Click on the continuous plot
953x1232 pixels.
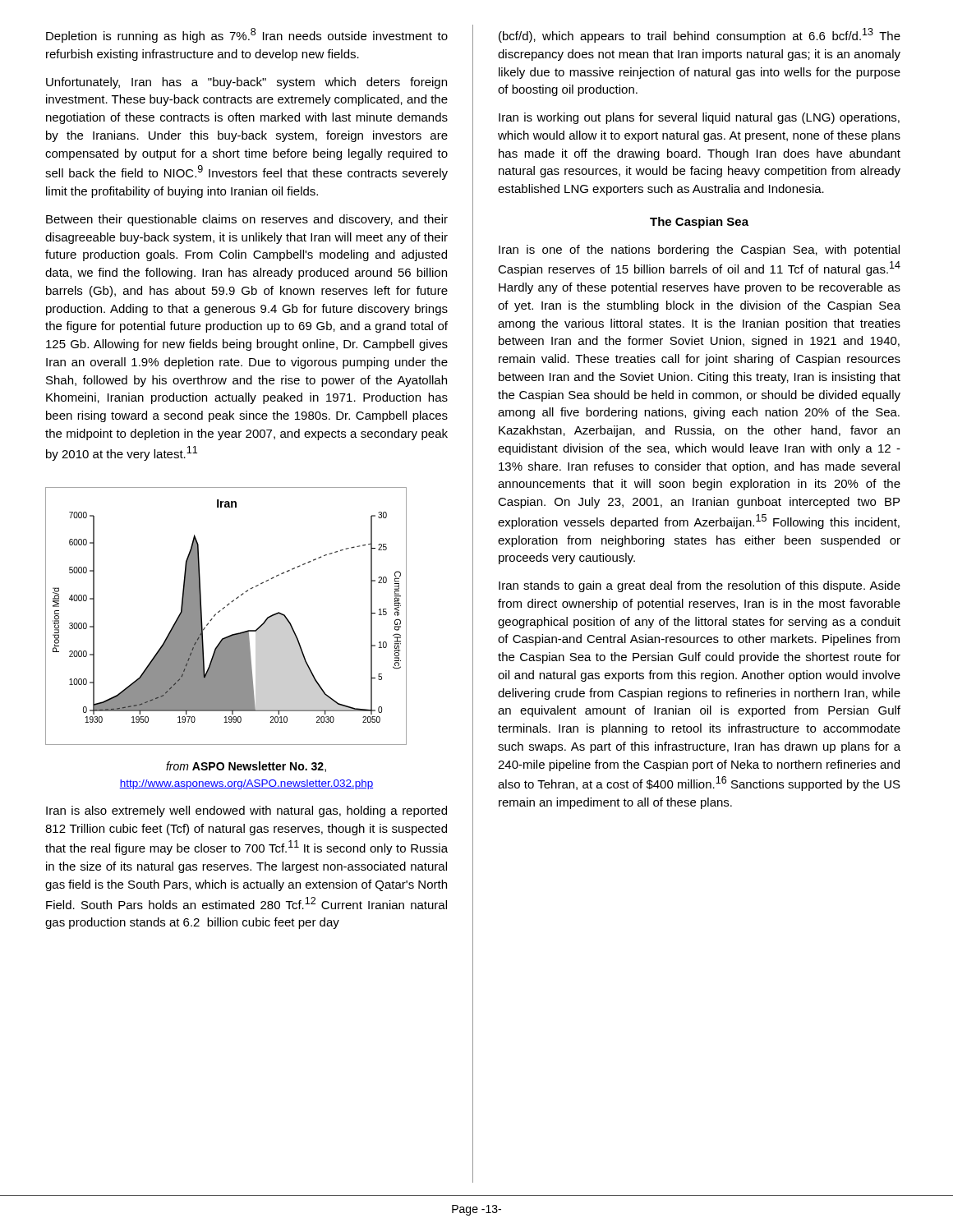[246, 614]
